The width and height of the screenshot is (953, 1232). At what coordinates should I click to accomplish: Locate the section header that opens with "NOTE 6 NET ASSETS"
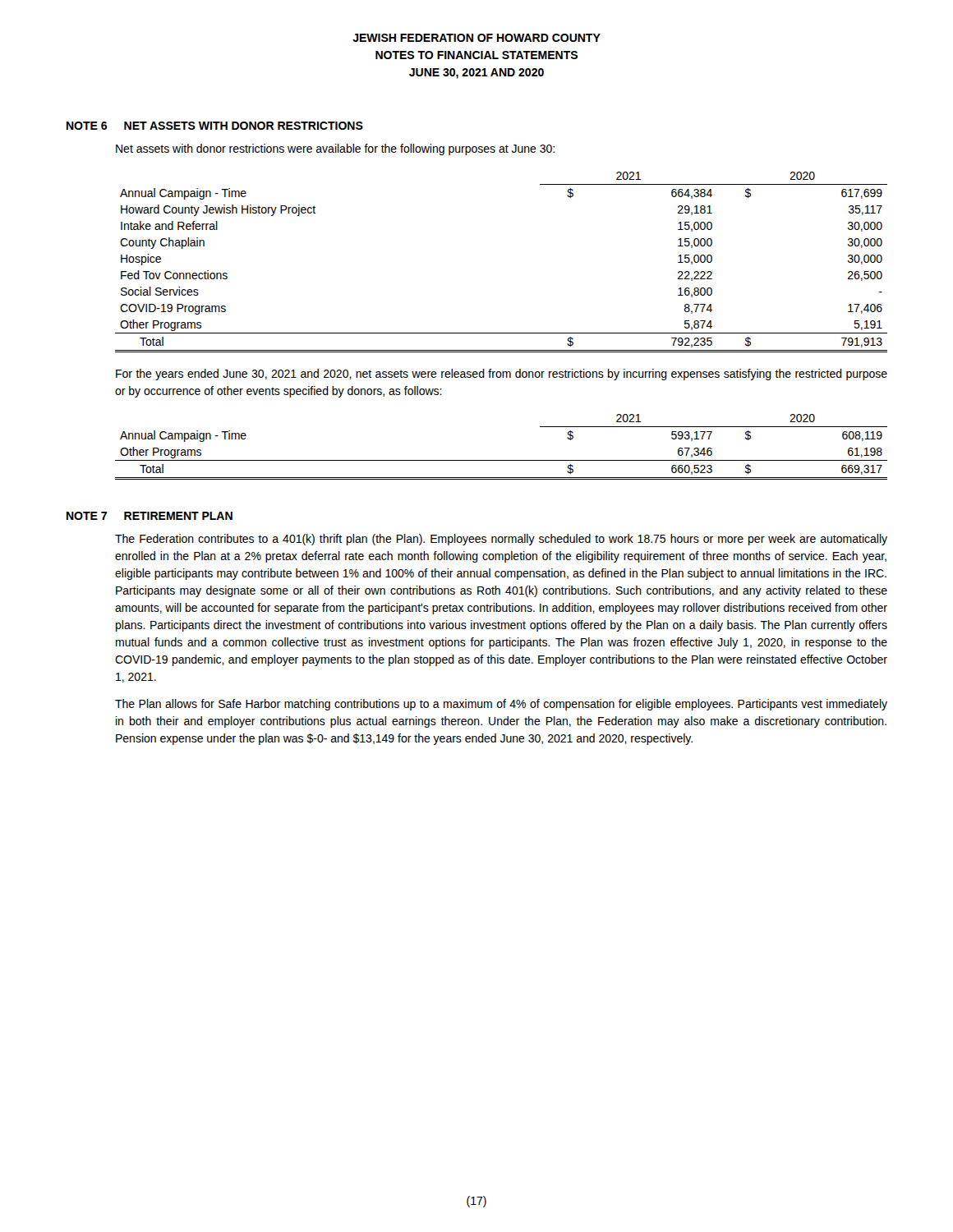pyautogui.click(x=214, y=126)
